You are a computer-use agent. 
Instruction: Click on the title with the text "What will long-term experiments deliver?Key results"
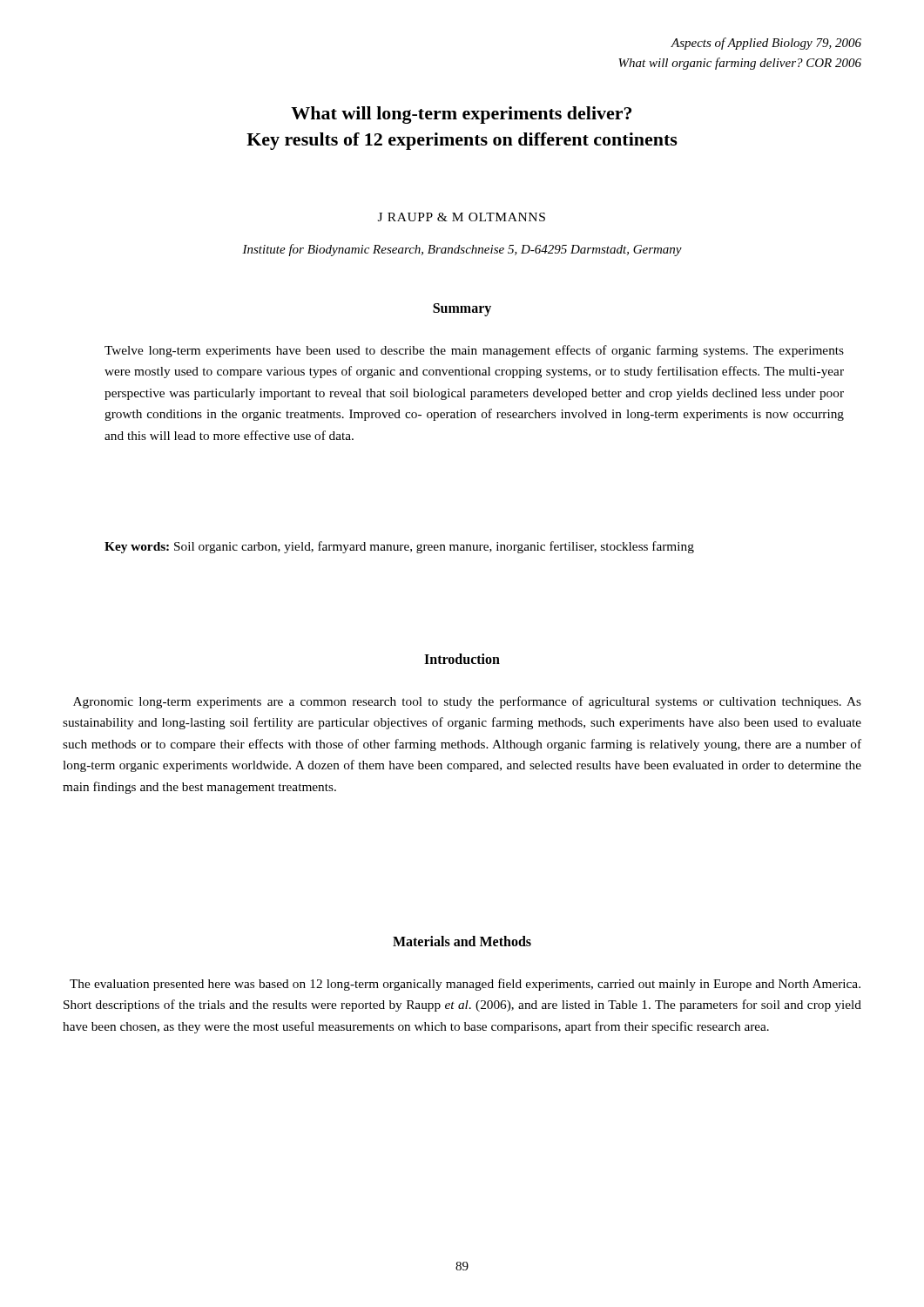(462, 126)
